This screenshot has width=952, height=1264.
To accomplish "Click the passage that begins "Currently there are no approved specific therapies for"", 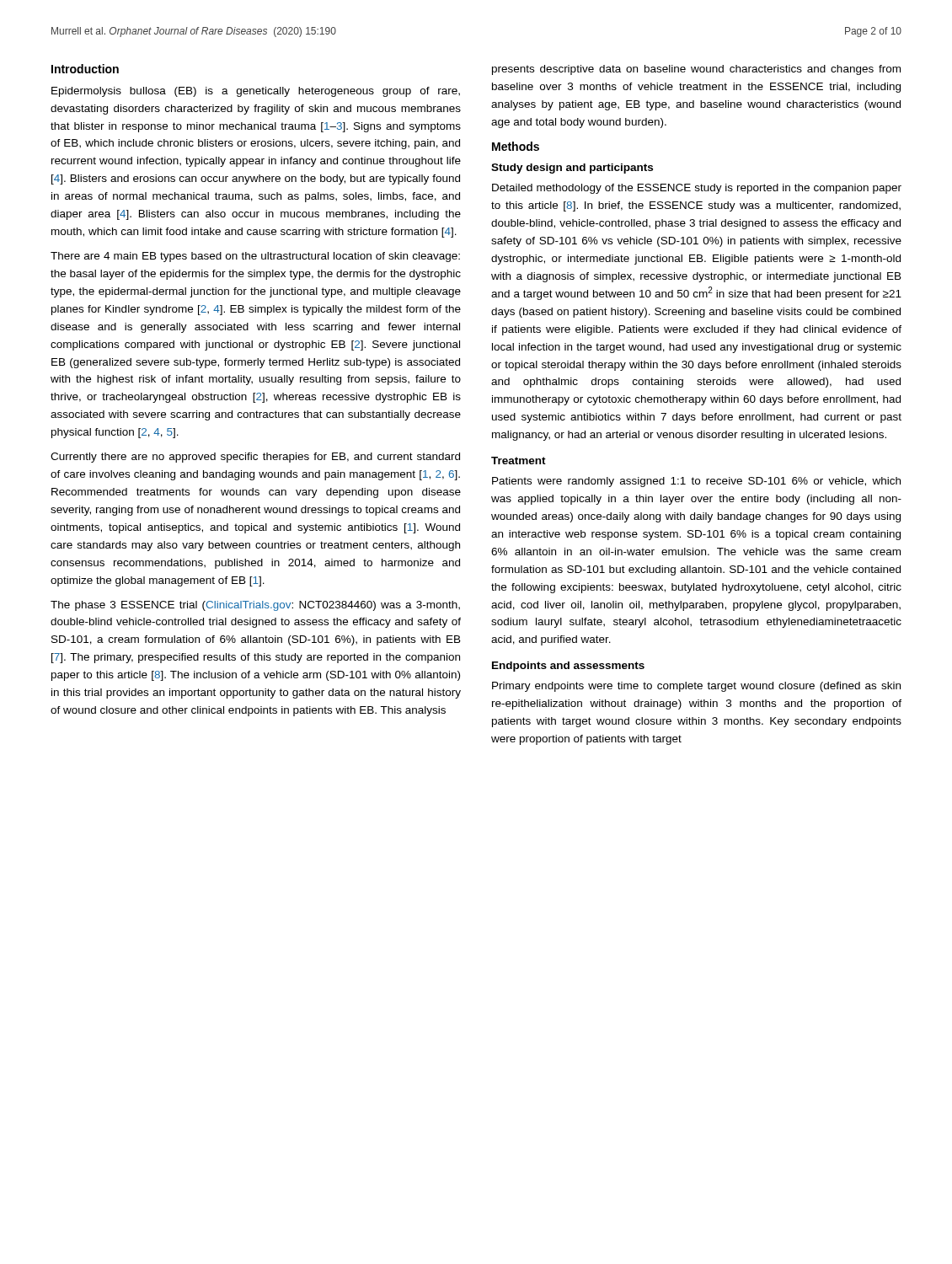I will tap(256, 519).
